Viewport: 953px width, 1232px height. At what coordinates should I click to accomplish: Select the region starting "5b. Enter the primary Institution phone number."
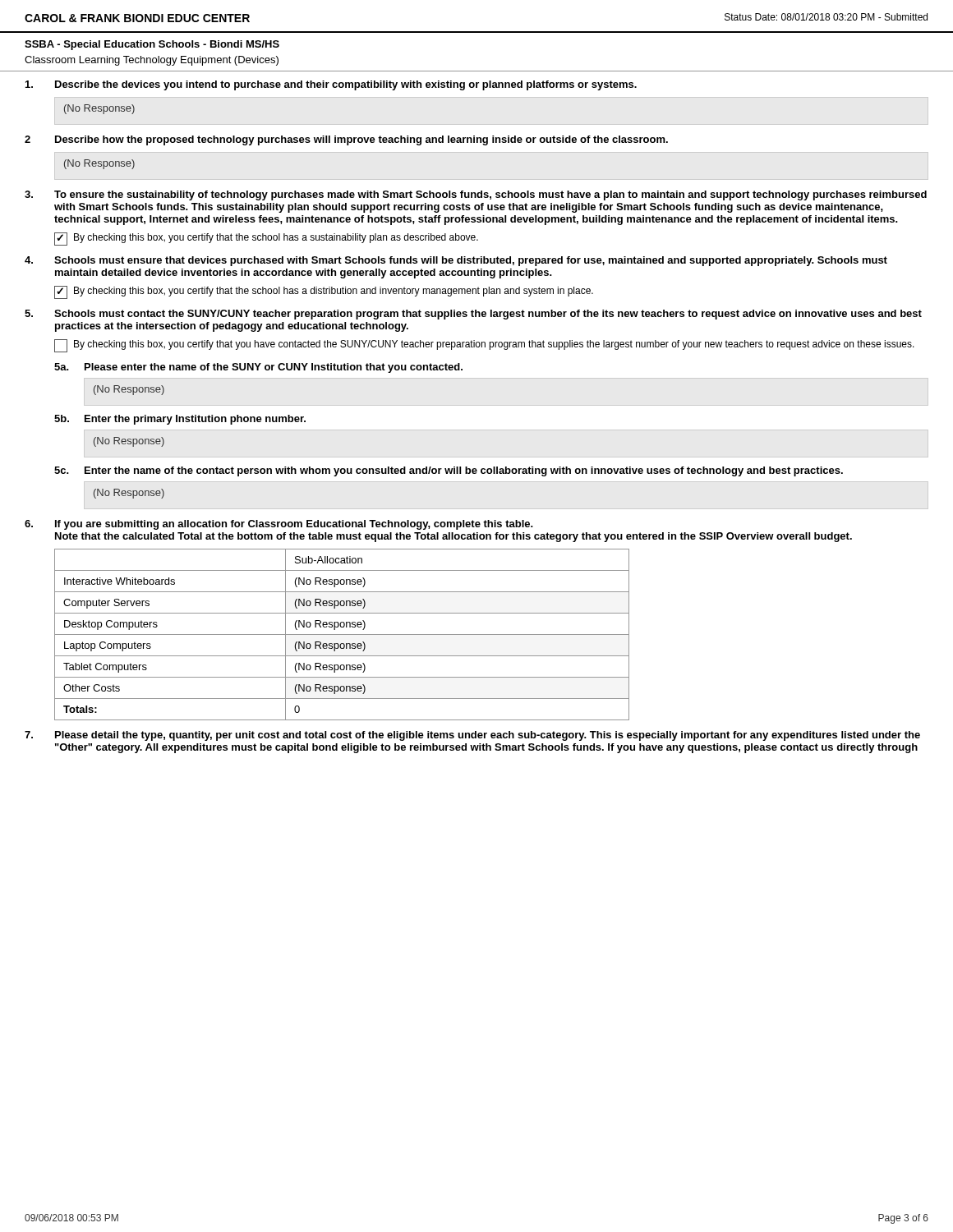point(491,419)
